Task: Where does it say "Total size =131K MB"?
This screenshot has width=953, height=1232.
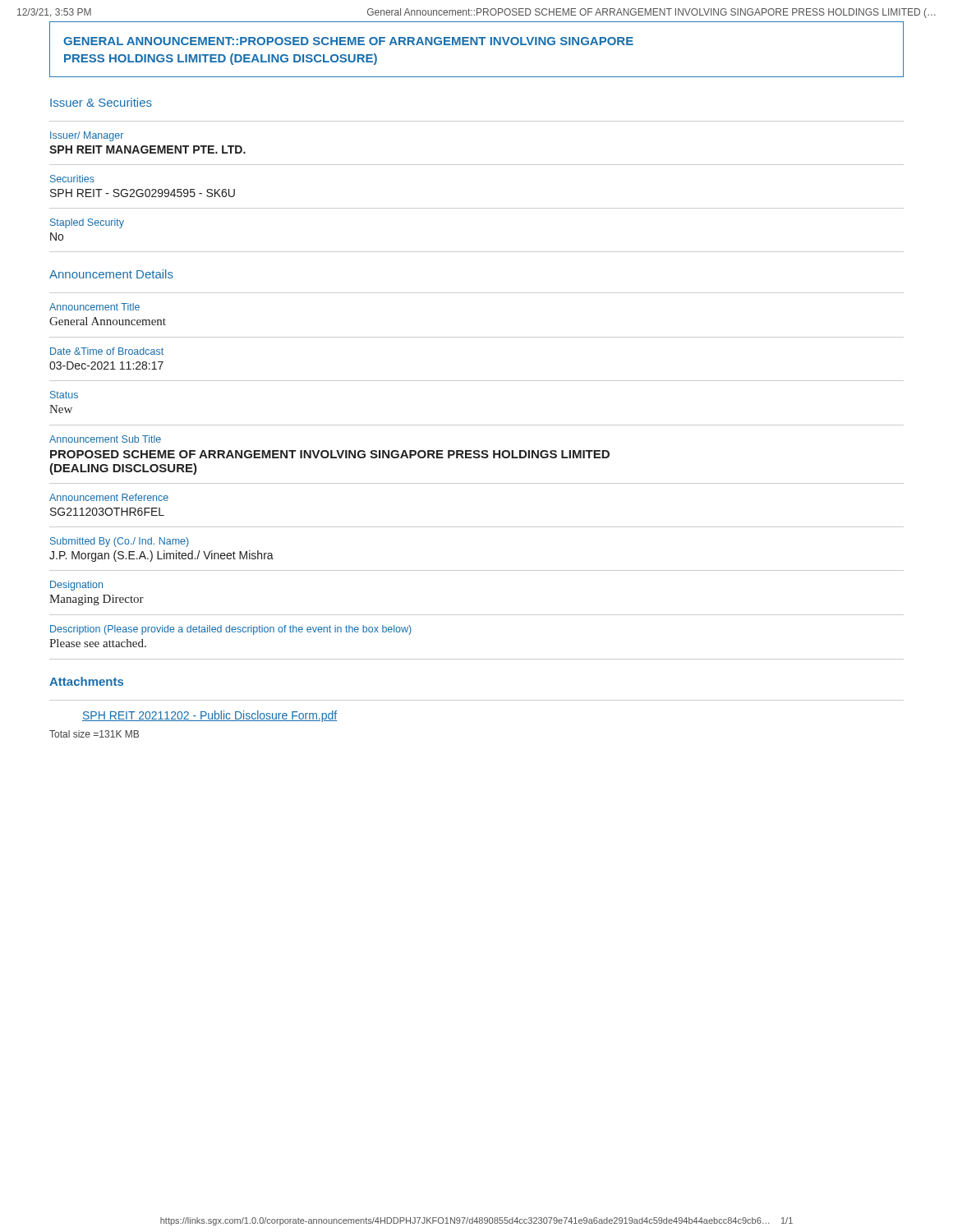Action: 94,734
